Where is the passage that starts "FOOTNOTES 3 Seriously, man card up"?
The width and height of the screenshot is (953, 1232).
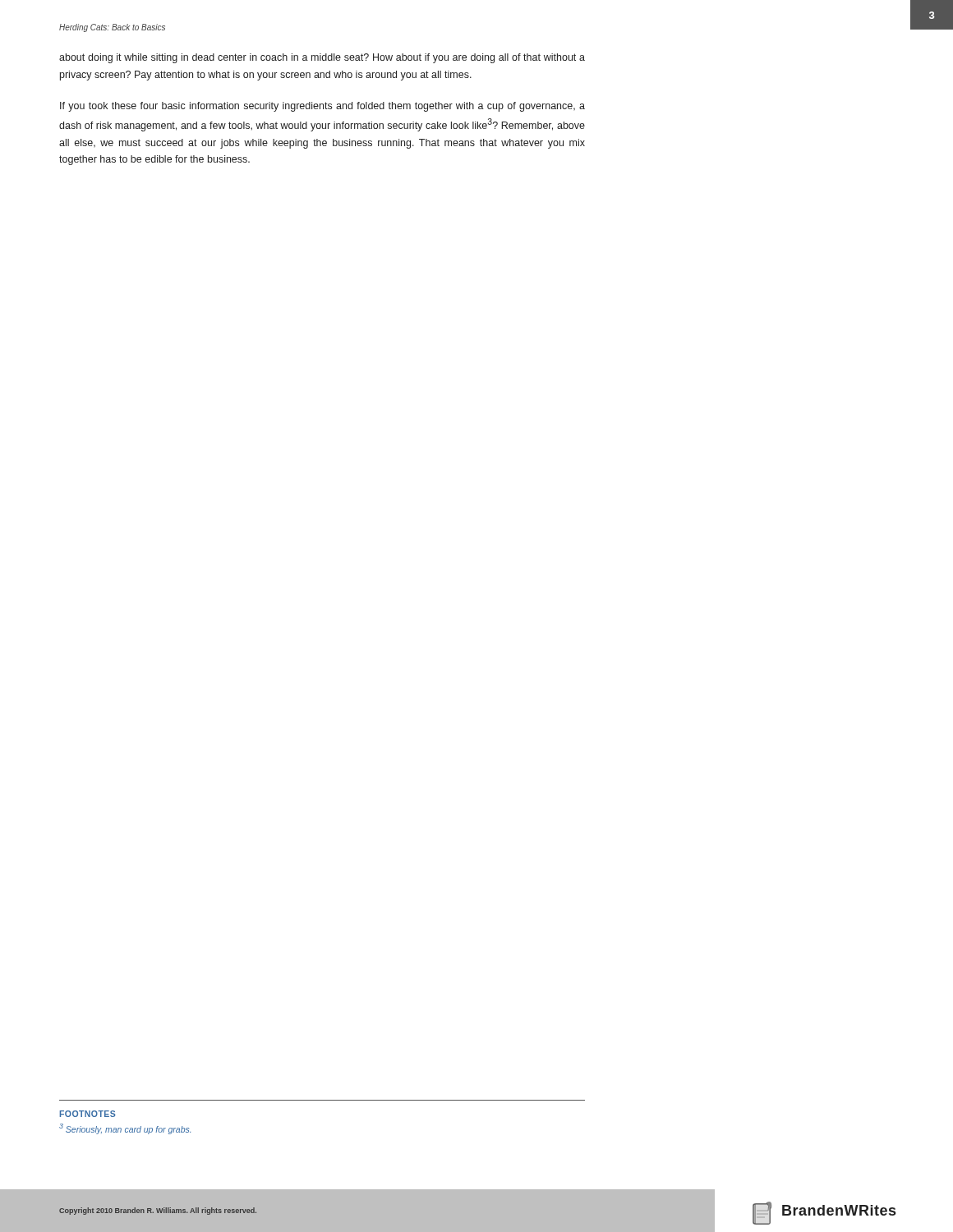click(x=87, y=1114)
